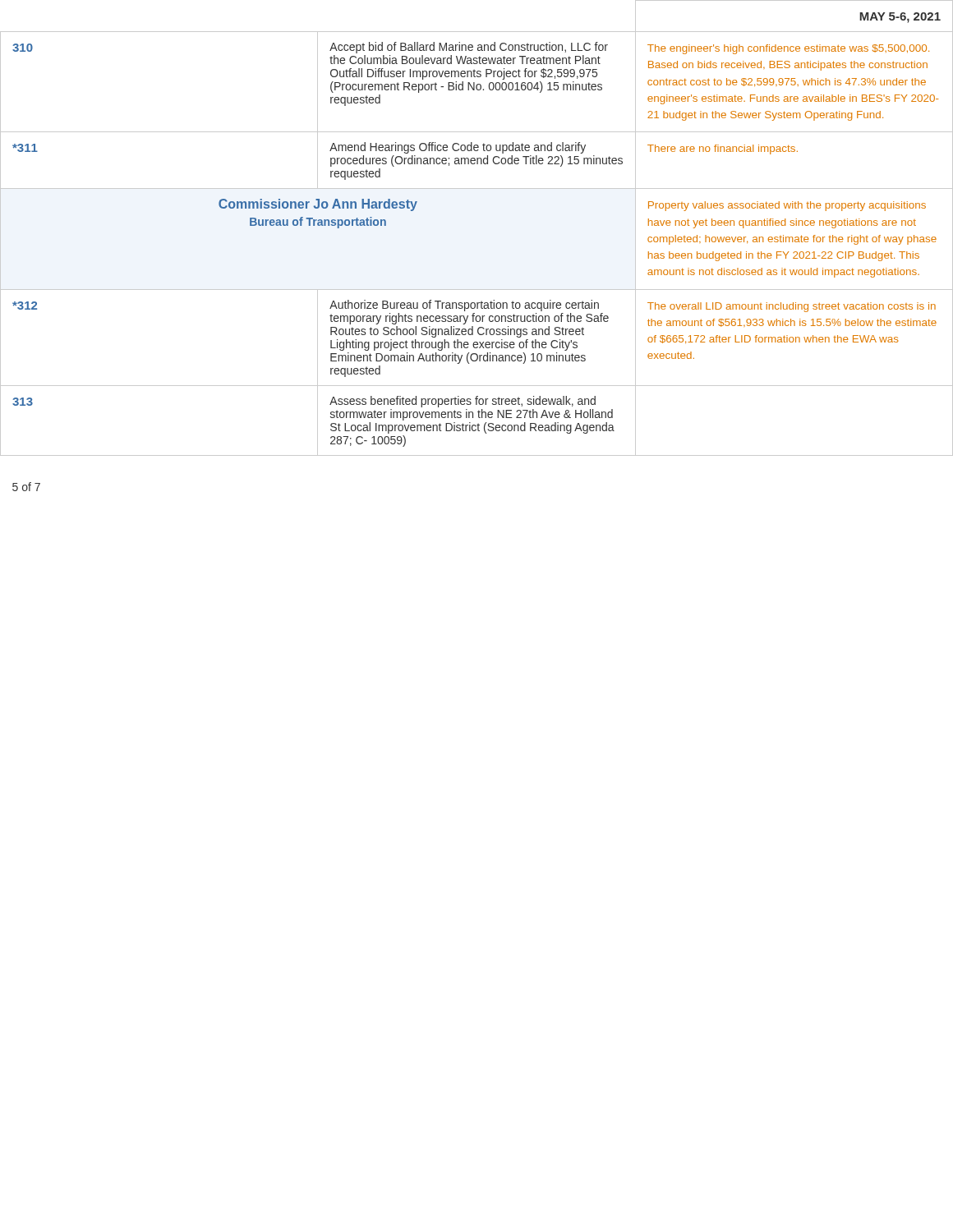
Task: Click on the text that reads "There are no financial impacts."
Action: tap(723, 148)
